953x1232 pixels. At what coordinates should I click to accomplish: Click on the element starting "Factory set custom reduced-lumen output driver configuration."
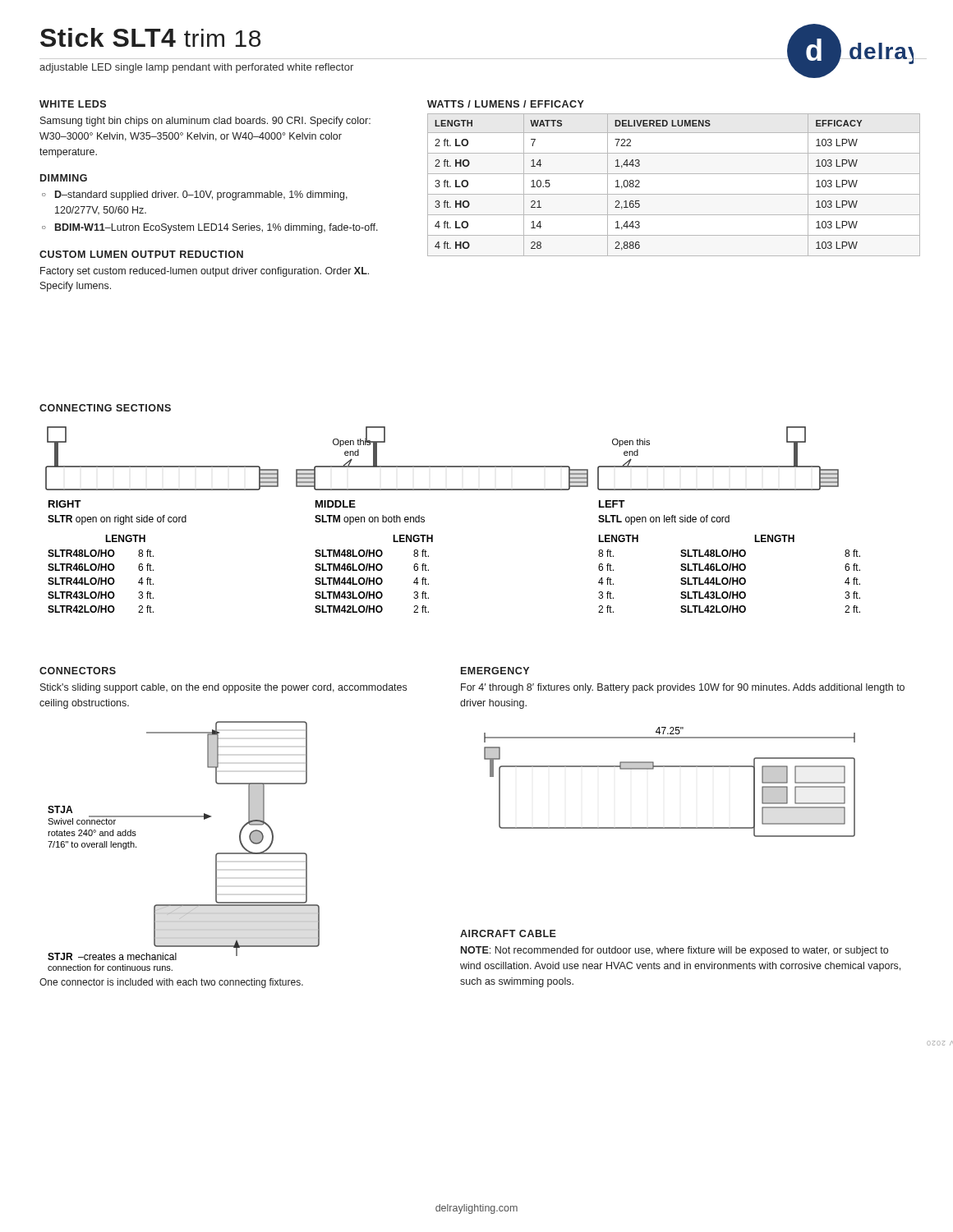click(x=205, y=278)
